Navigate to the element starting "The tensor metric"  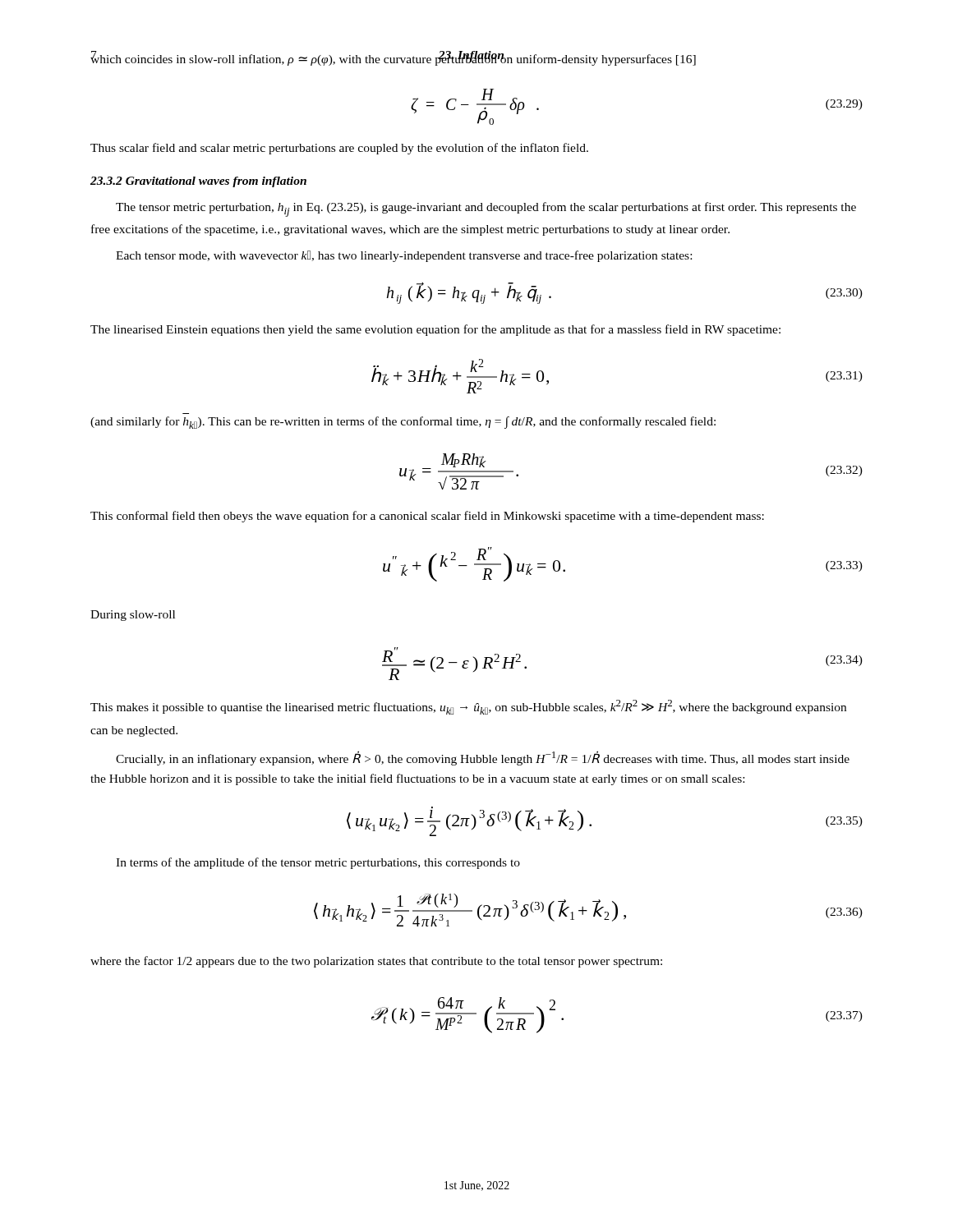tap(473, 218)
